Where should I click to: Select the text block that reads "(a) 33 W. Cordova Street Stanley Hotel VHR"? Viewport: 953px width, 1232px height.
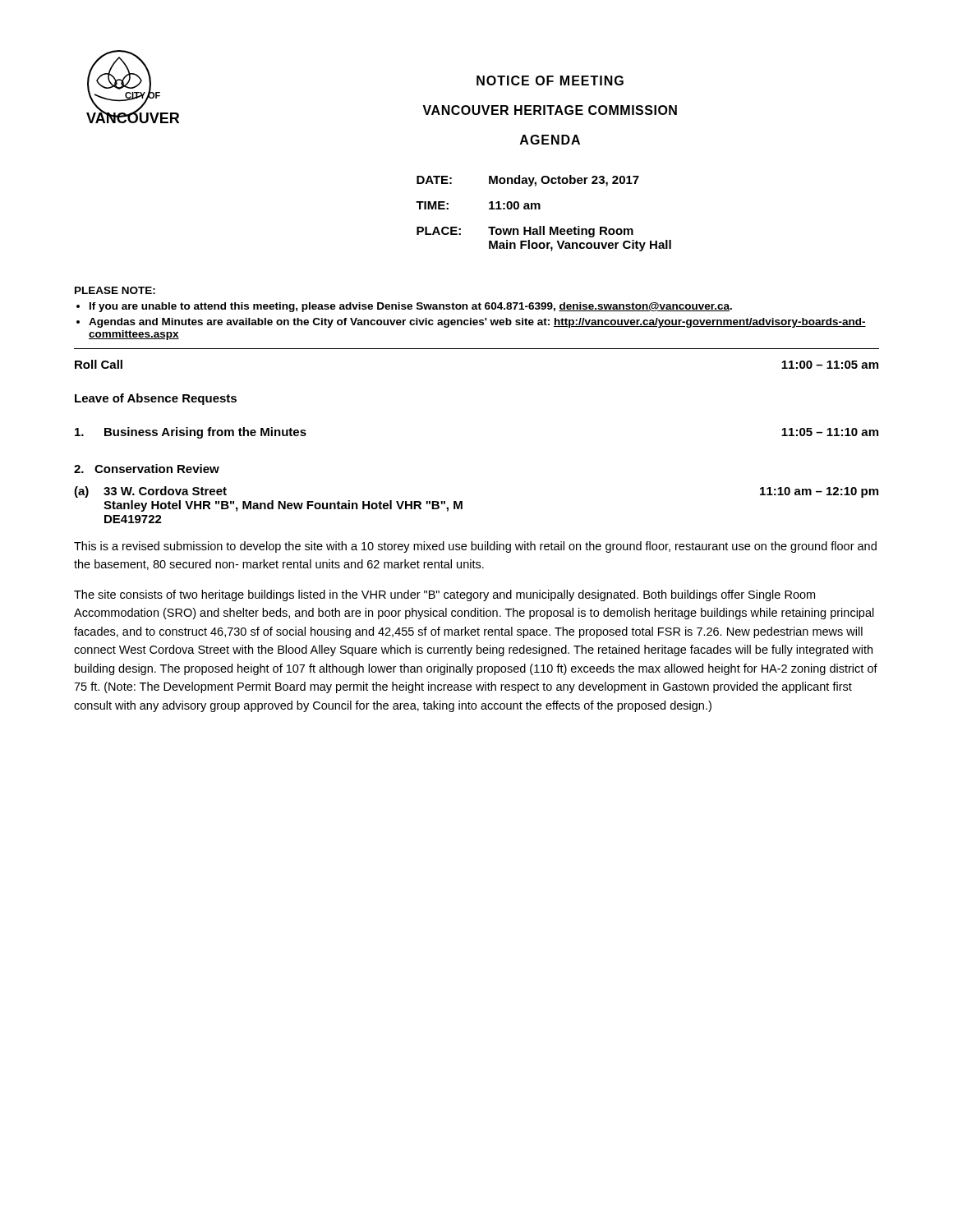pyautogui.click(x=165, y=492)
